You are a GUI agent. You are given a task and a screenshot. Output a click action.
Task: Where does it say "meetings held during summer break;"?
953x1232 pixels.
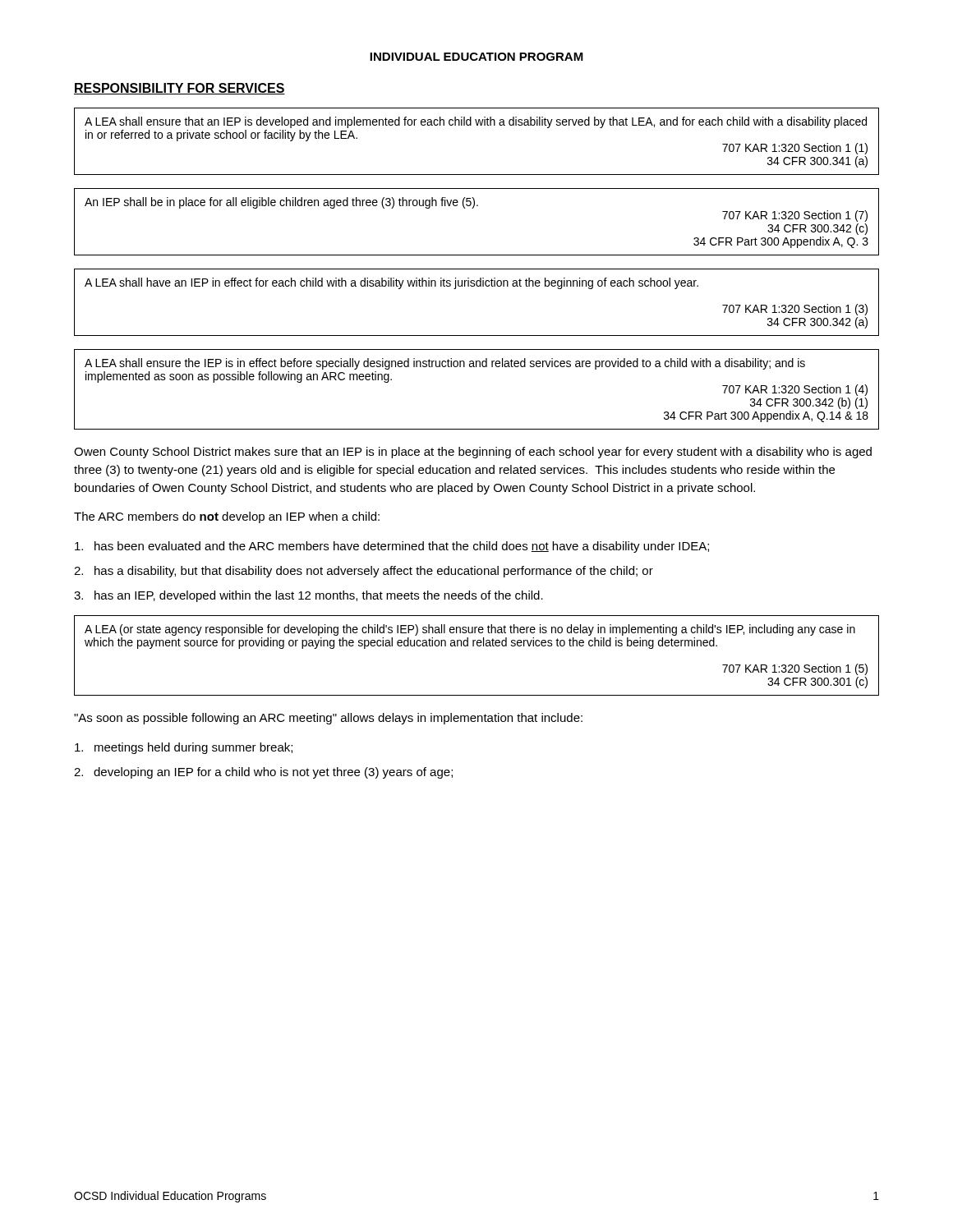click(x=184, y=747)
